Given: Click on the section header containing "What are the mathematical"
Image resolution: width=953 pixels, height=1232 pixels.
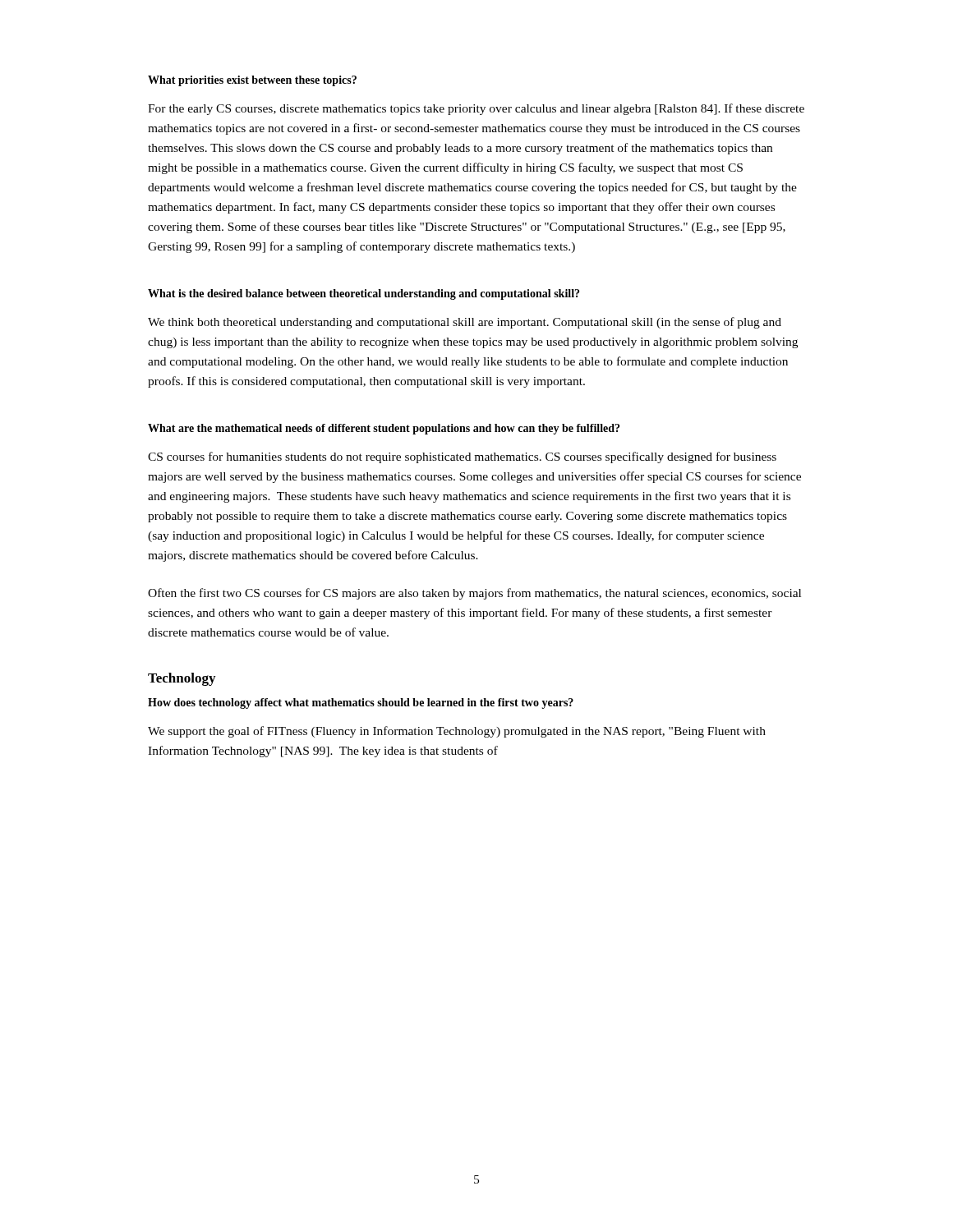Looking at the screenshot, I should click(384, 428).
